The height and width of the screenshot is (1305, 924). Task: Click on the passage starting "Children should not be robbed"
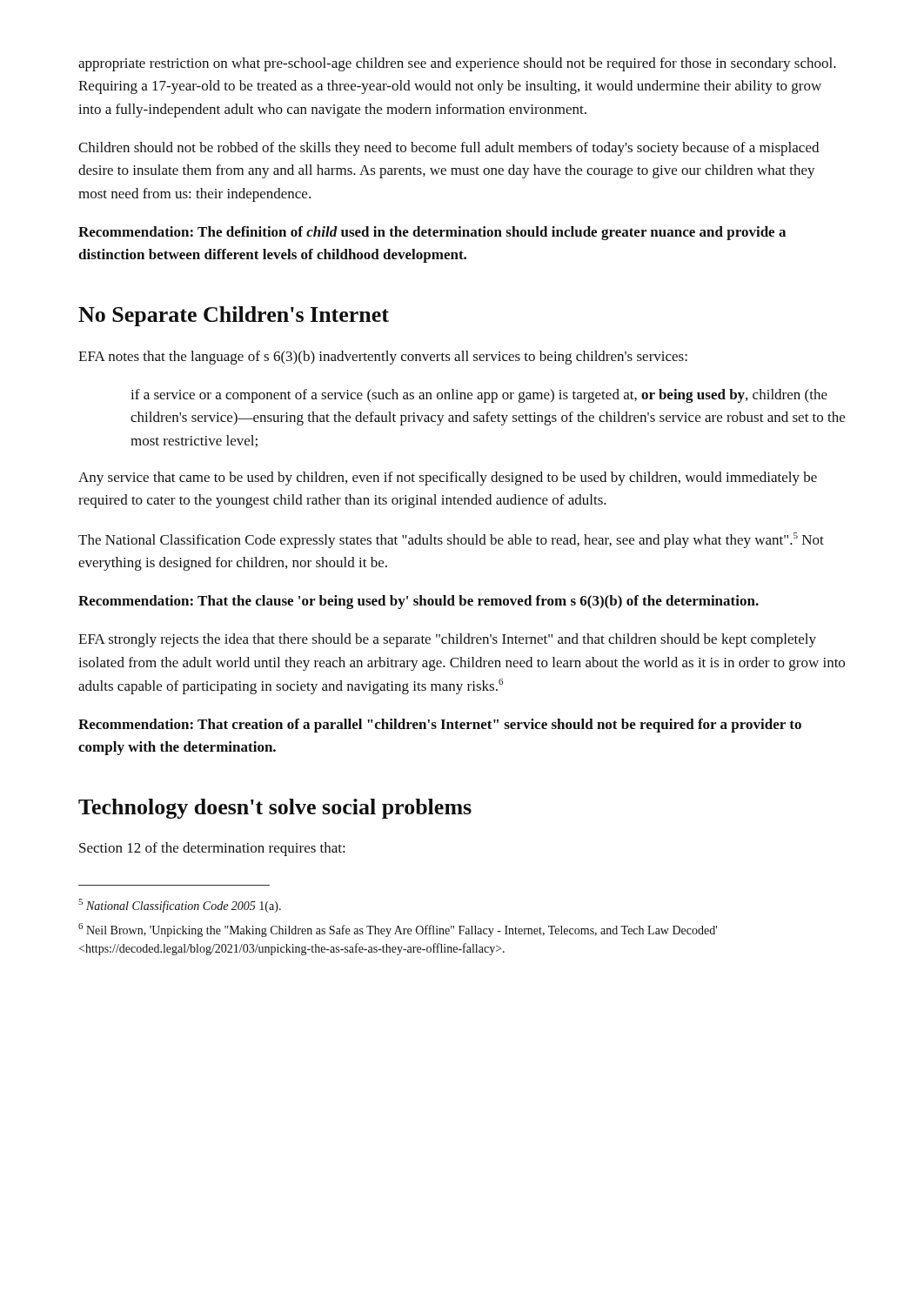(x=449, y=170)
